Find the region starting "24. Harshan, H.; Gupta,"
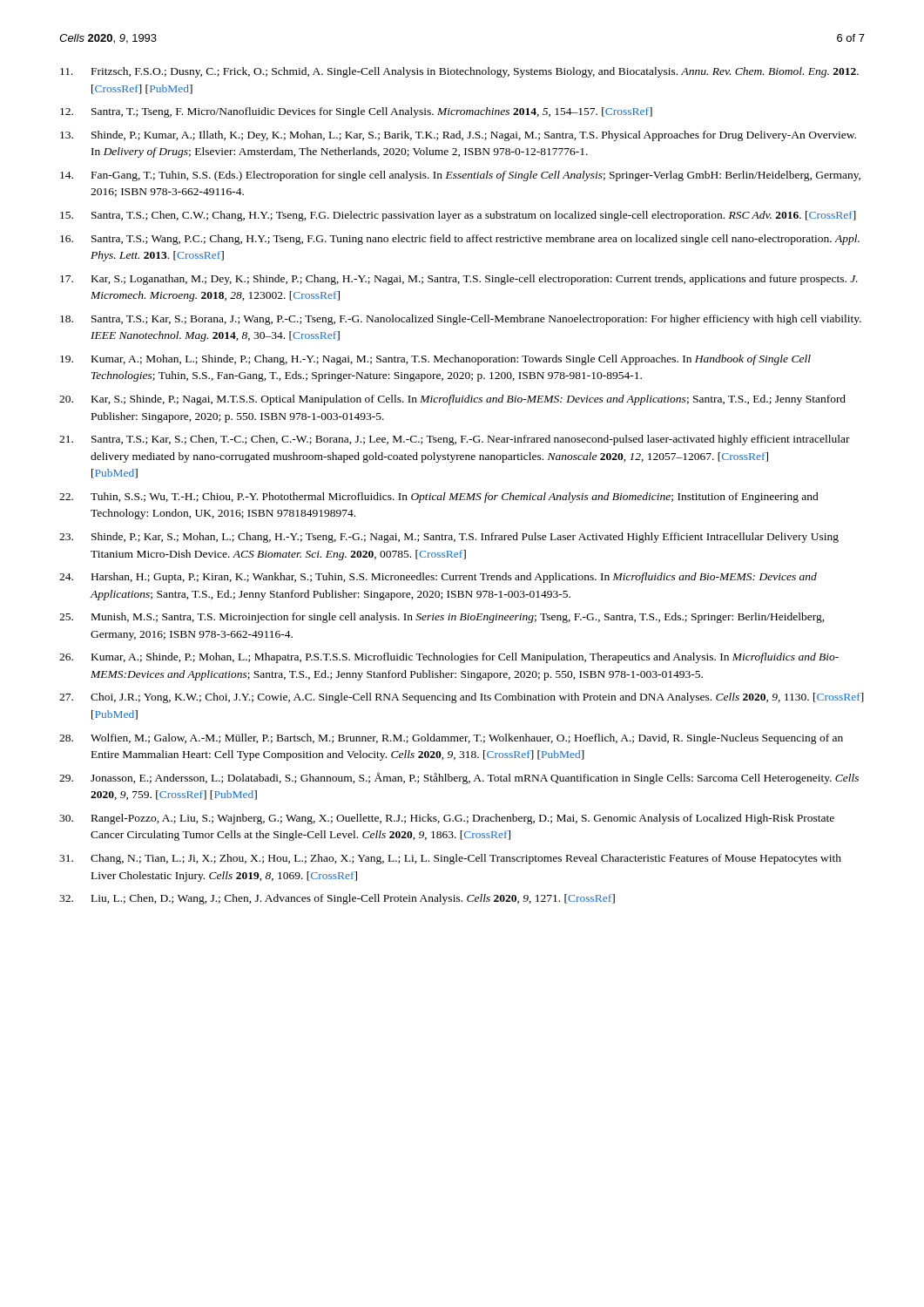924x1307 pixels. pyautogui.click(x=462, y=585)
